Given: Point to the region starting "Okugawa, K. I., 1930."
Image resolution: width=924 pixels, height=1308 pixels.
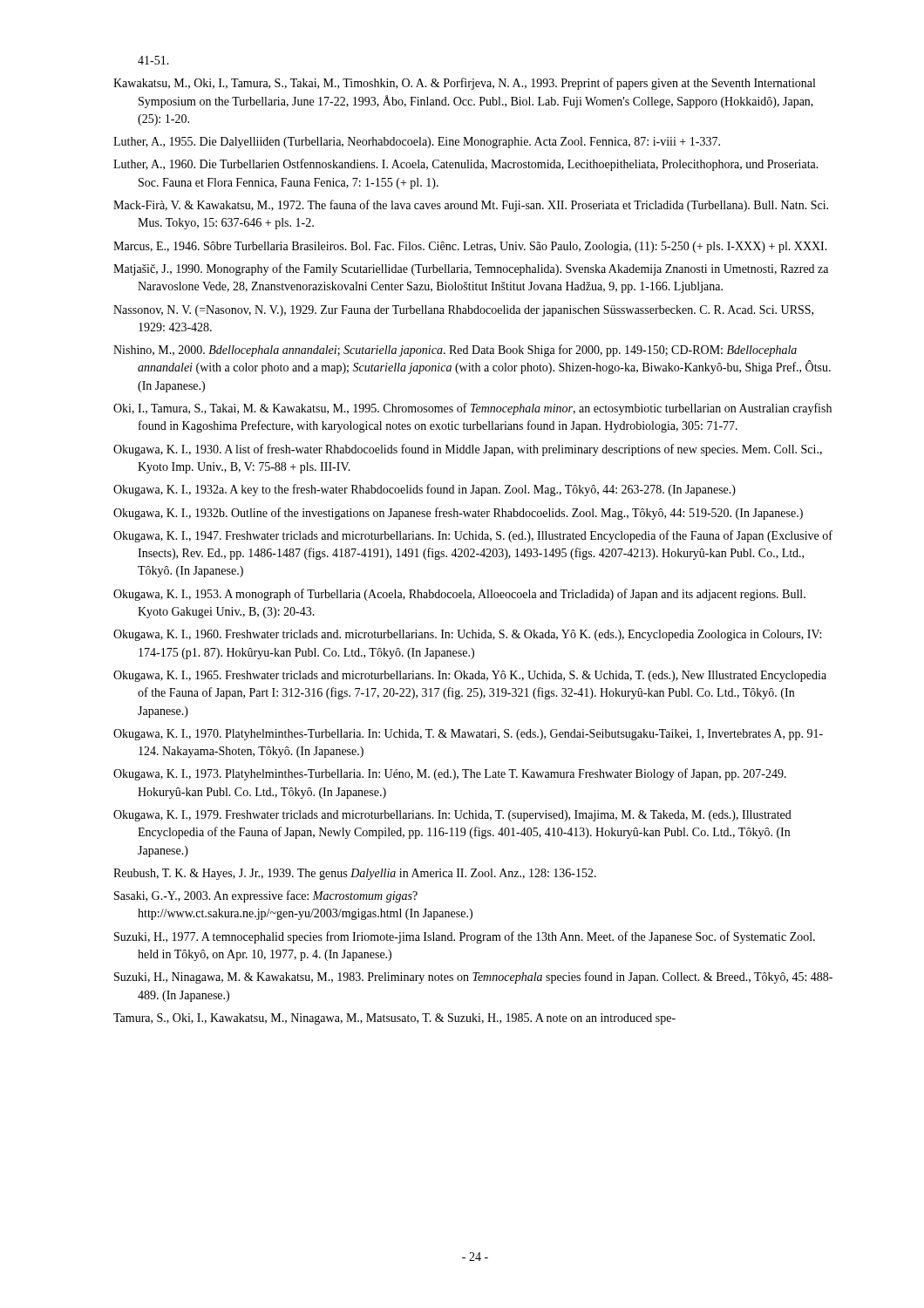Looking at the screenshot, I should pos(468,458).
